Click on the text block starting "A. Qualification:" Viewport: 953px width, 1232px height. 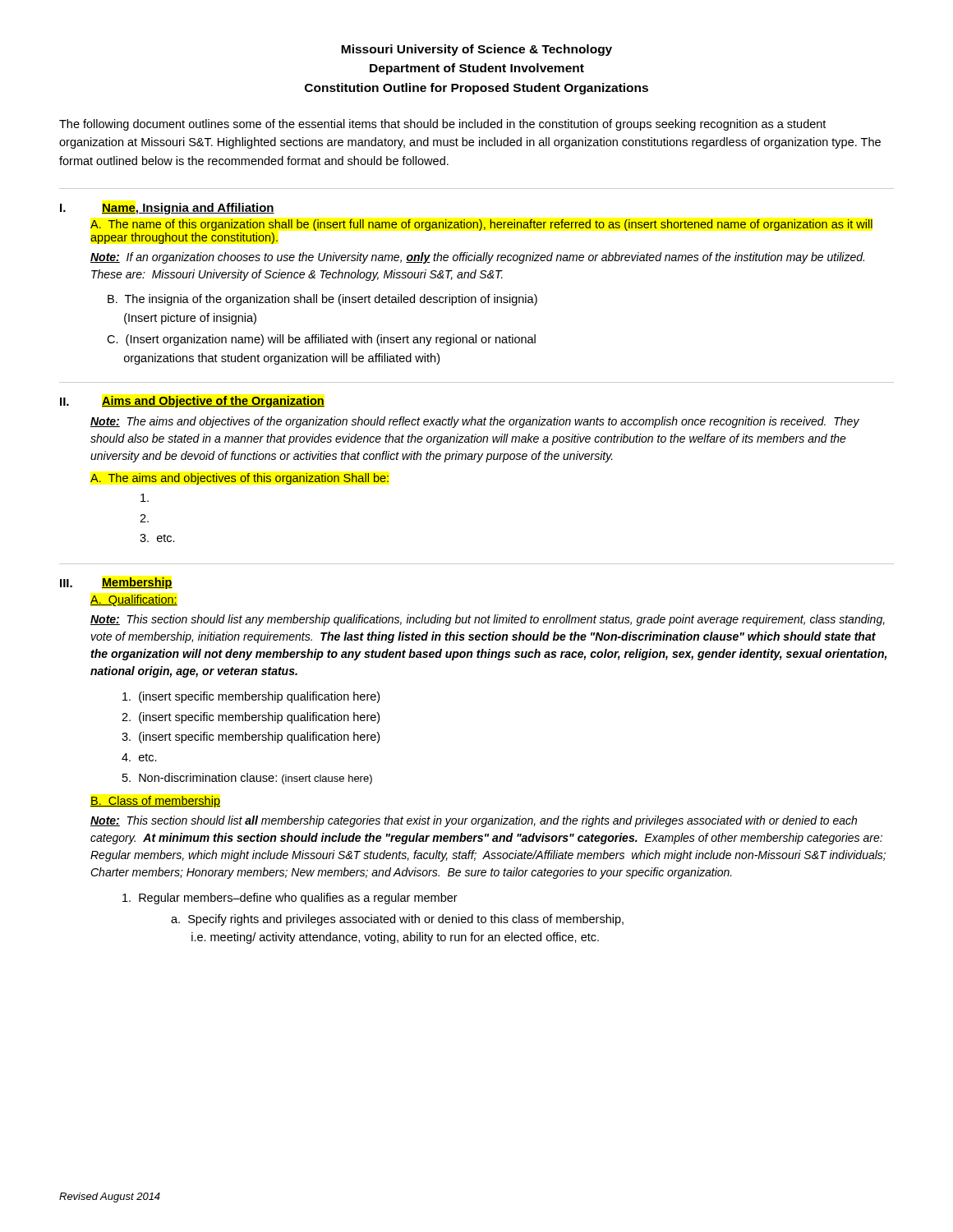(x=134, y=600)
